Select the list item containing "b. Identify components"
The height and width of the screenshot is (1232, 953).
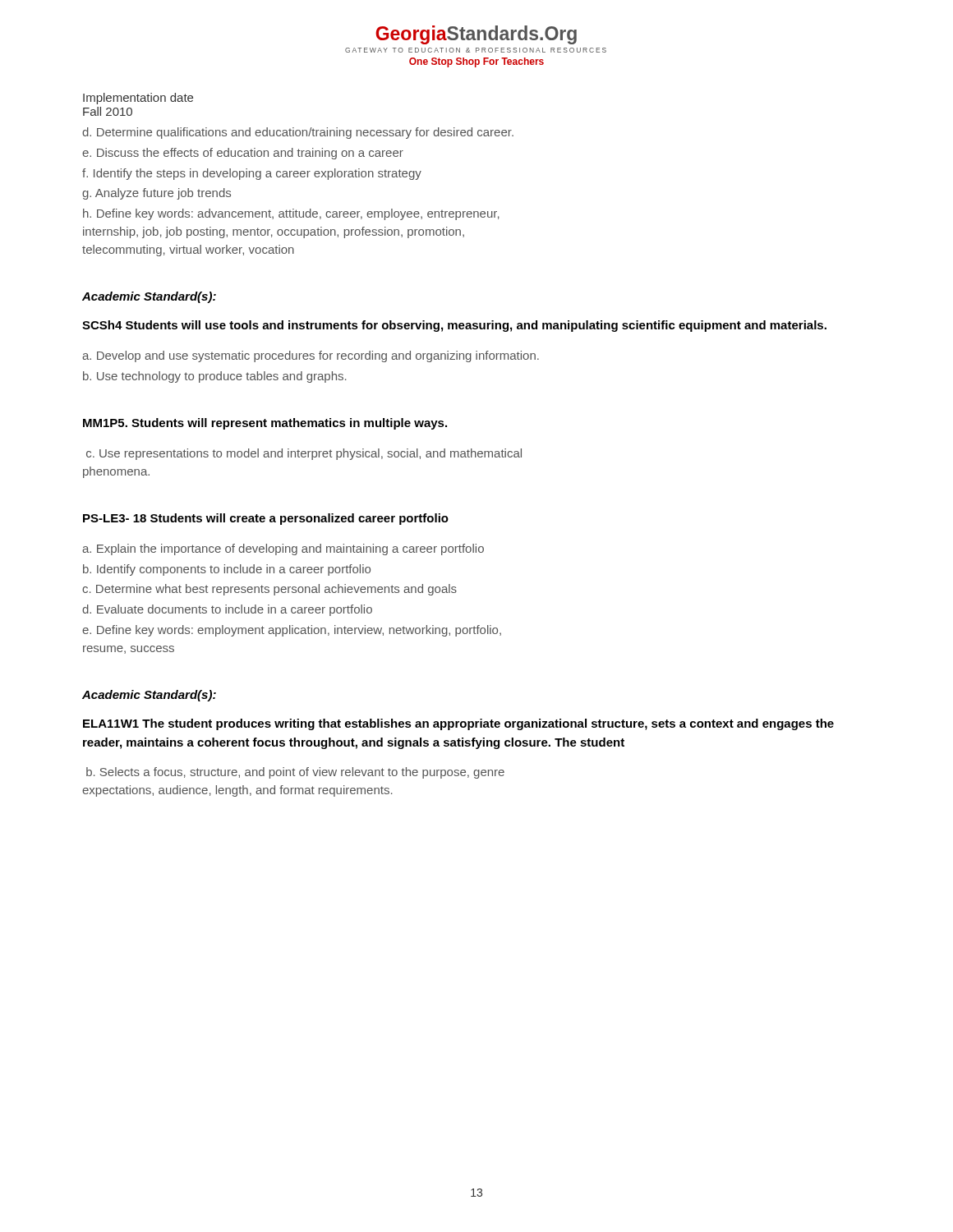click(227, 568)
